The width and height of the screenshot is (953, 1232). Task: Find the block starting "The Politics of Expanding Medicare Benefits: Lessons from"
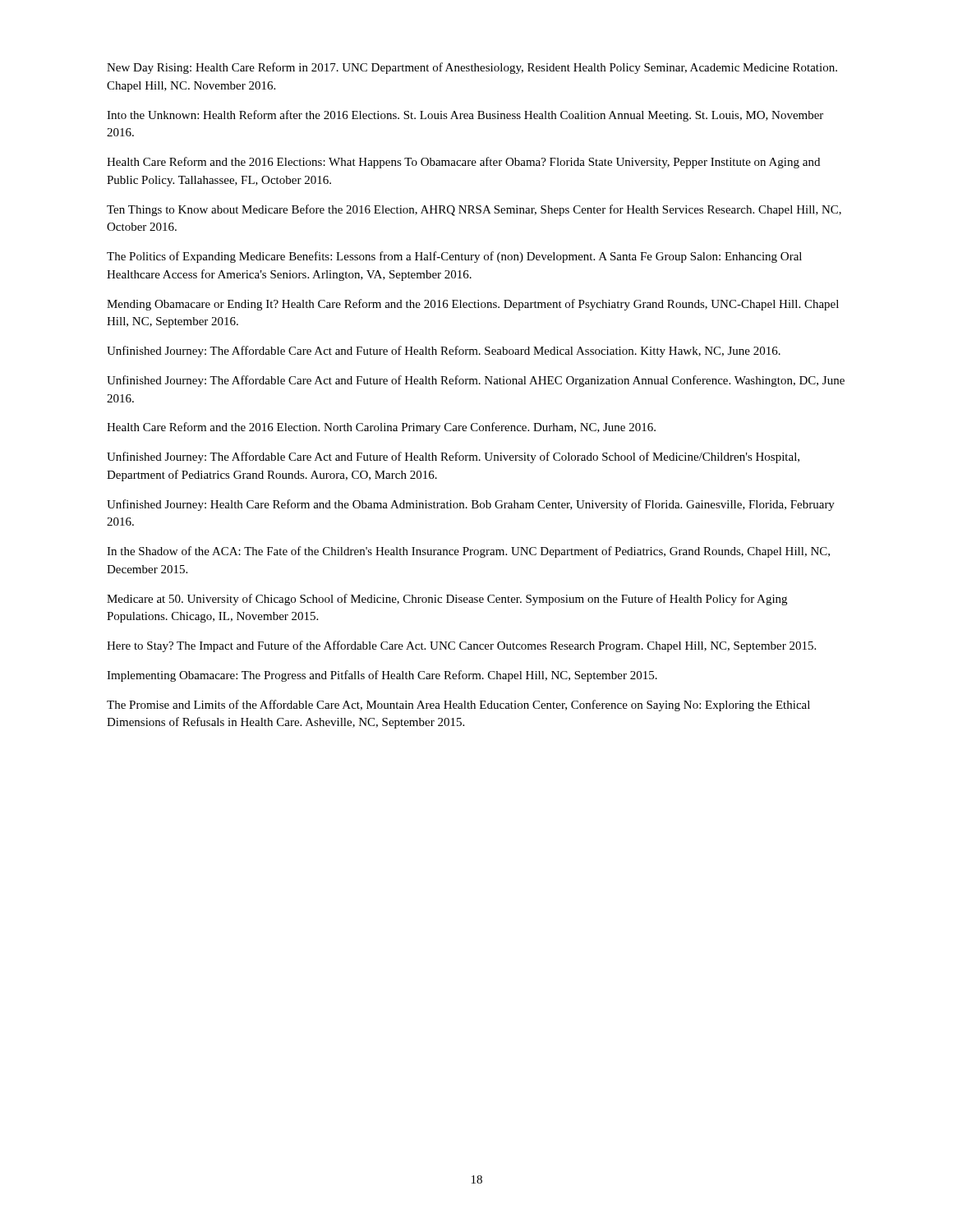pos(455,265)
